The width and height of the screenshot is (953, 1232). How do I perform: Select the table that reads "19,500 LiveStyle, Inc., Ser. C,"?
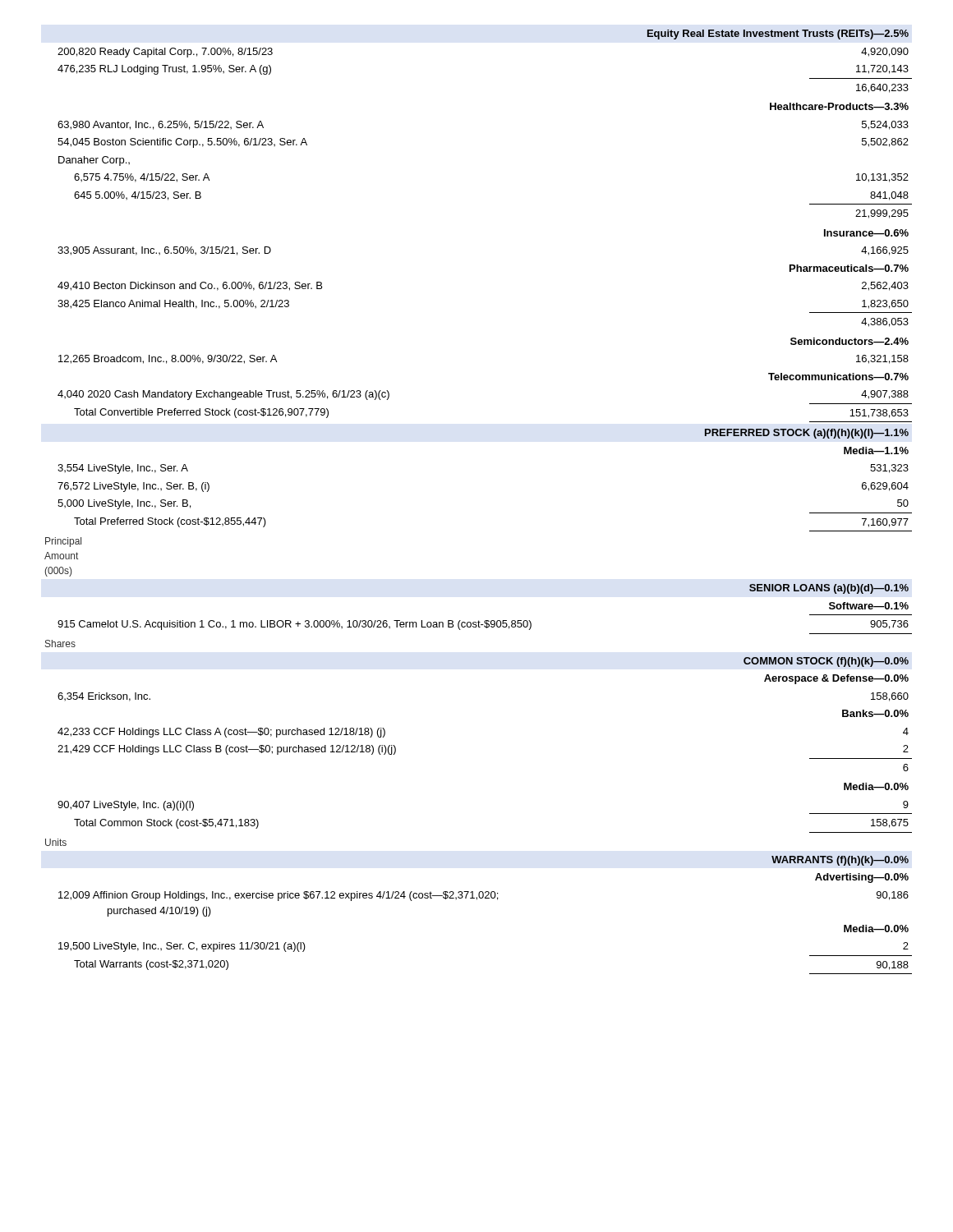point(476,946)
